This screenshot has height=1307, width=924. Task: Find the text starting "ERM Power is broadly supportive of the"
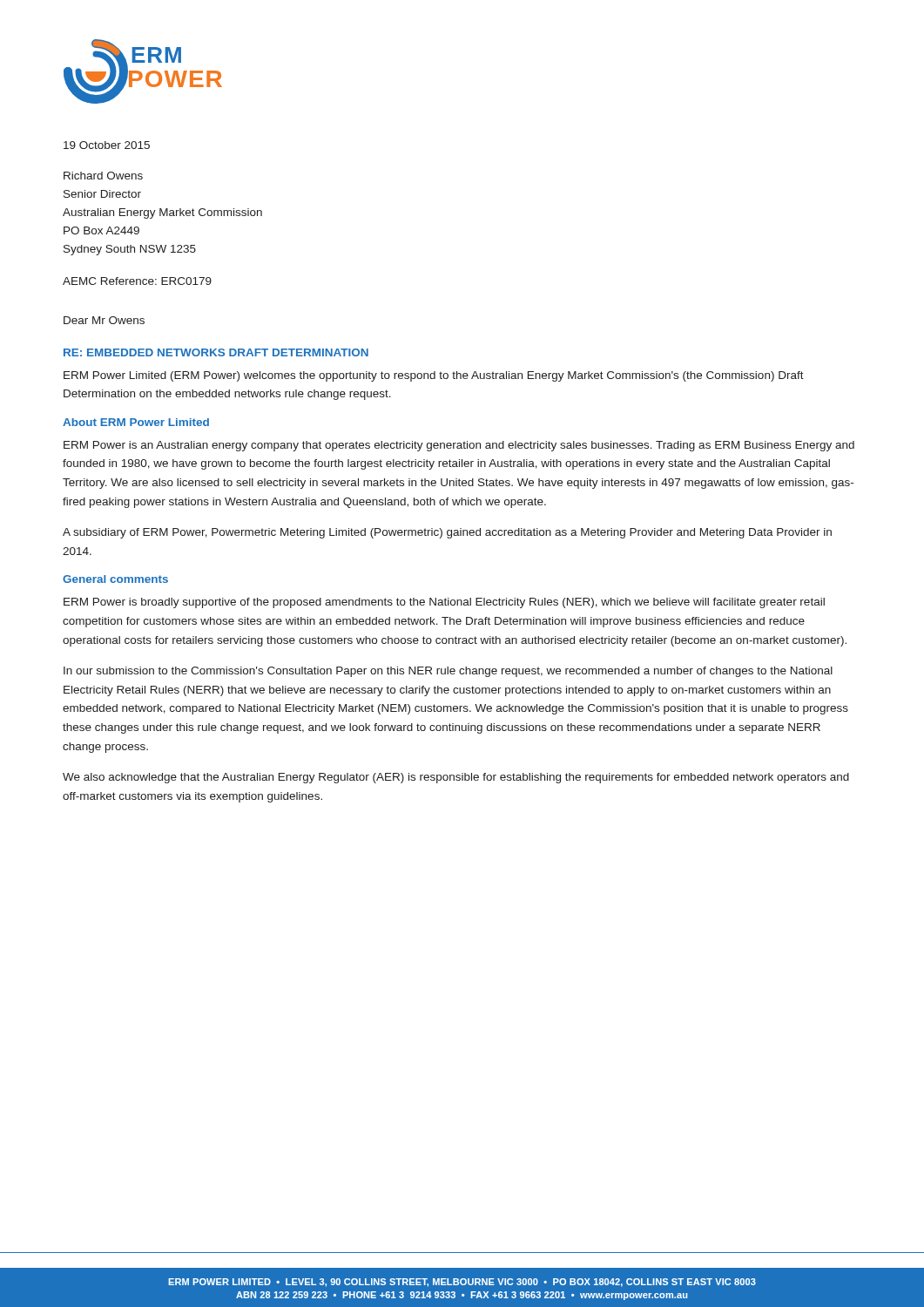tap(455, 621)
